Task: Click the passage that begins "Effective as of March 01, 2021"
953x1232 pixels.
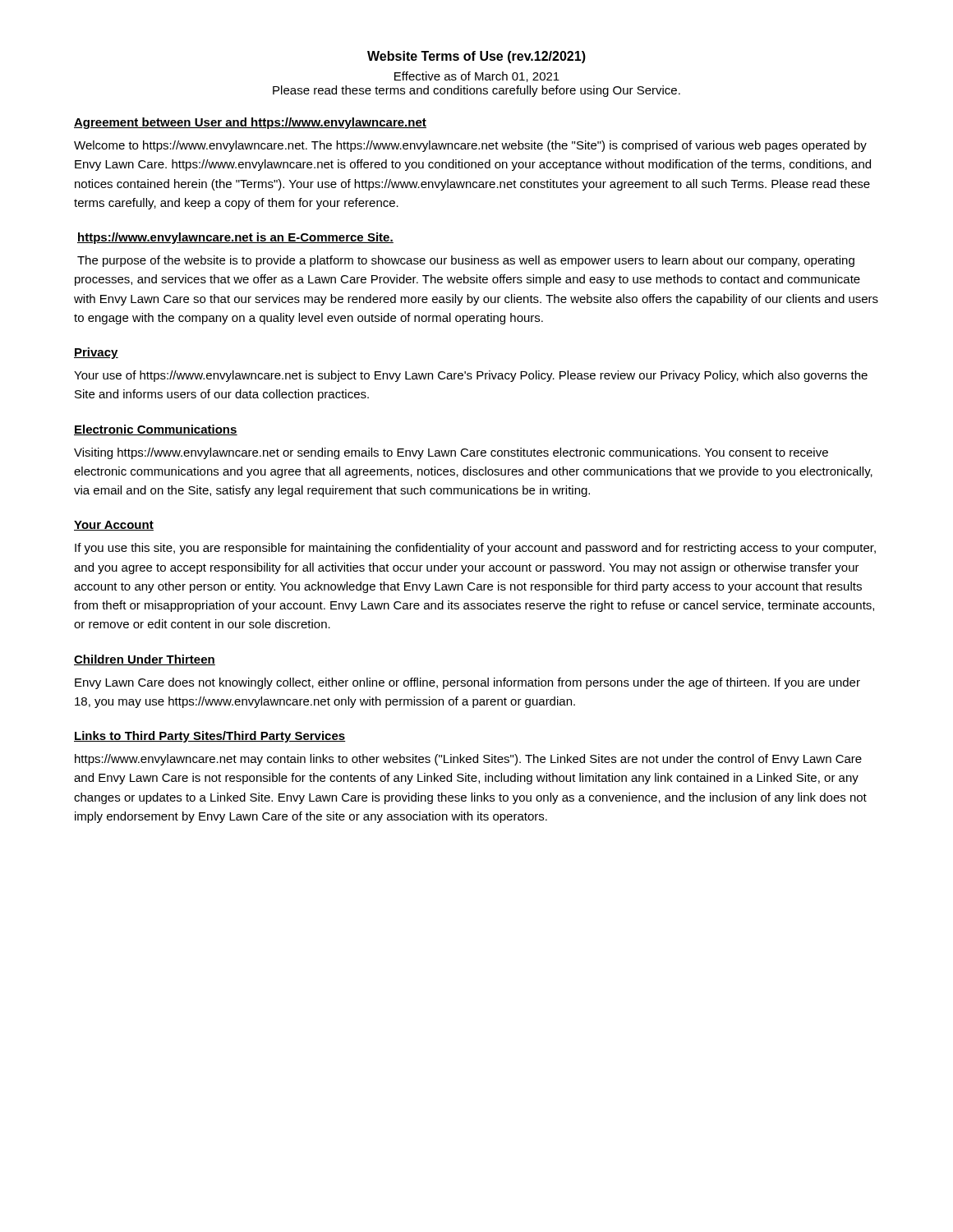Action: coord(476,83)
